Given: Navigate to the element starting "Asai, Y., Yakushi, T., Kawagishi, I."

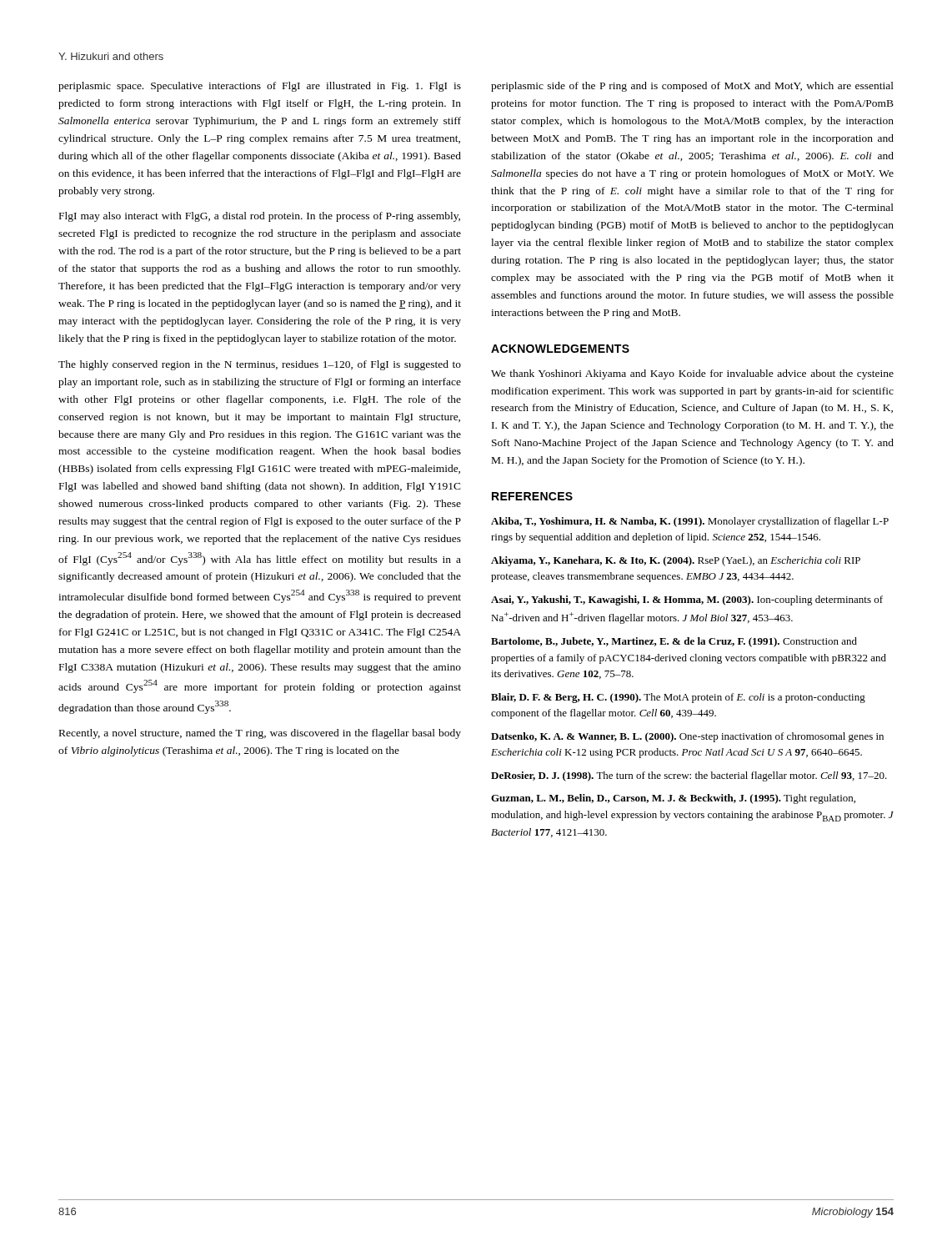Looking at the screenshot, I should (687, 609).
